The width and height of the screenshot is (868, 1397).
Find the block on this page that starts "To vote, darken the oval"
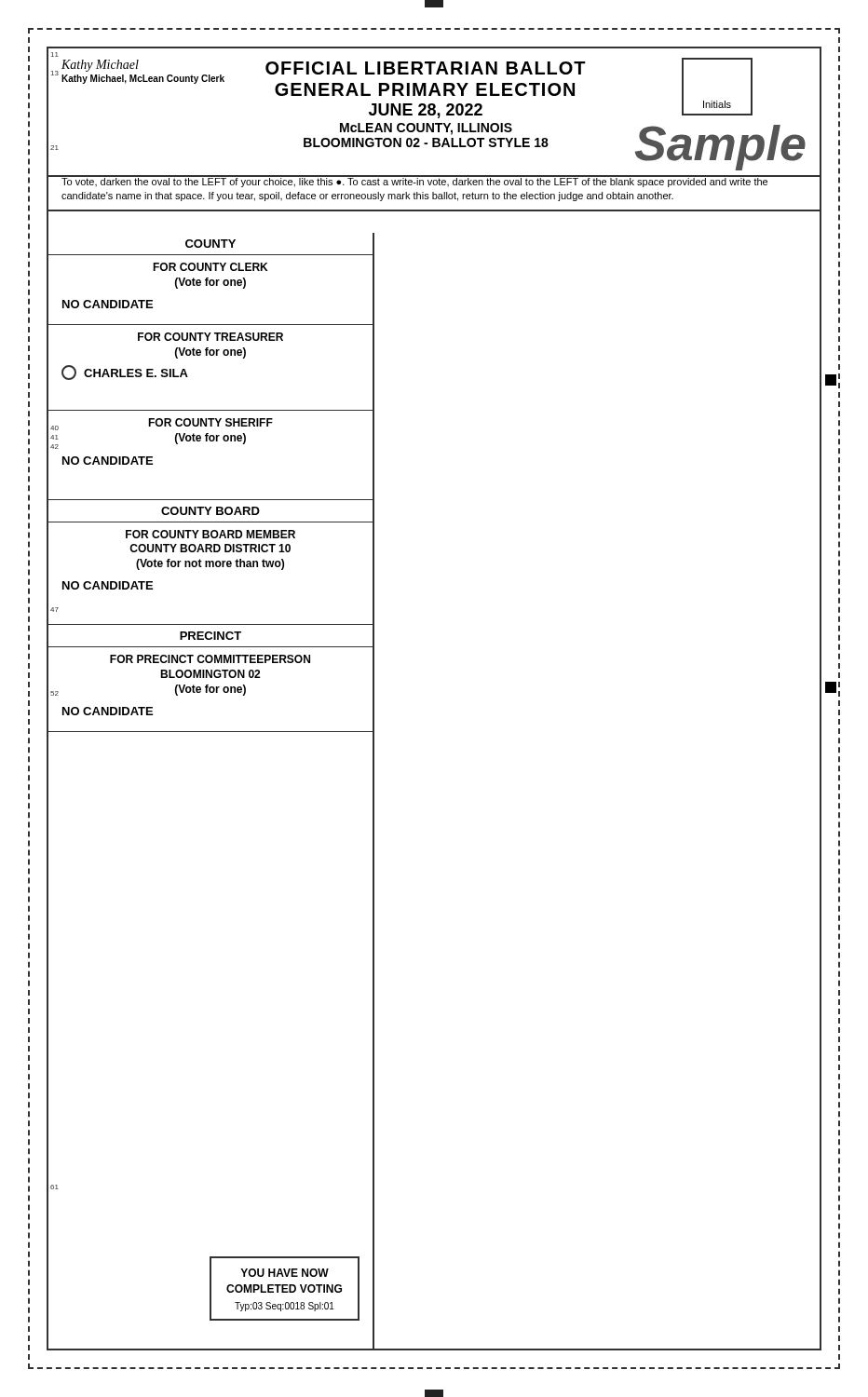click(415, 189)
